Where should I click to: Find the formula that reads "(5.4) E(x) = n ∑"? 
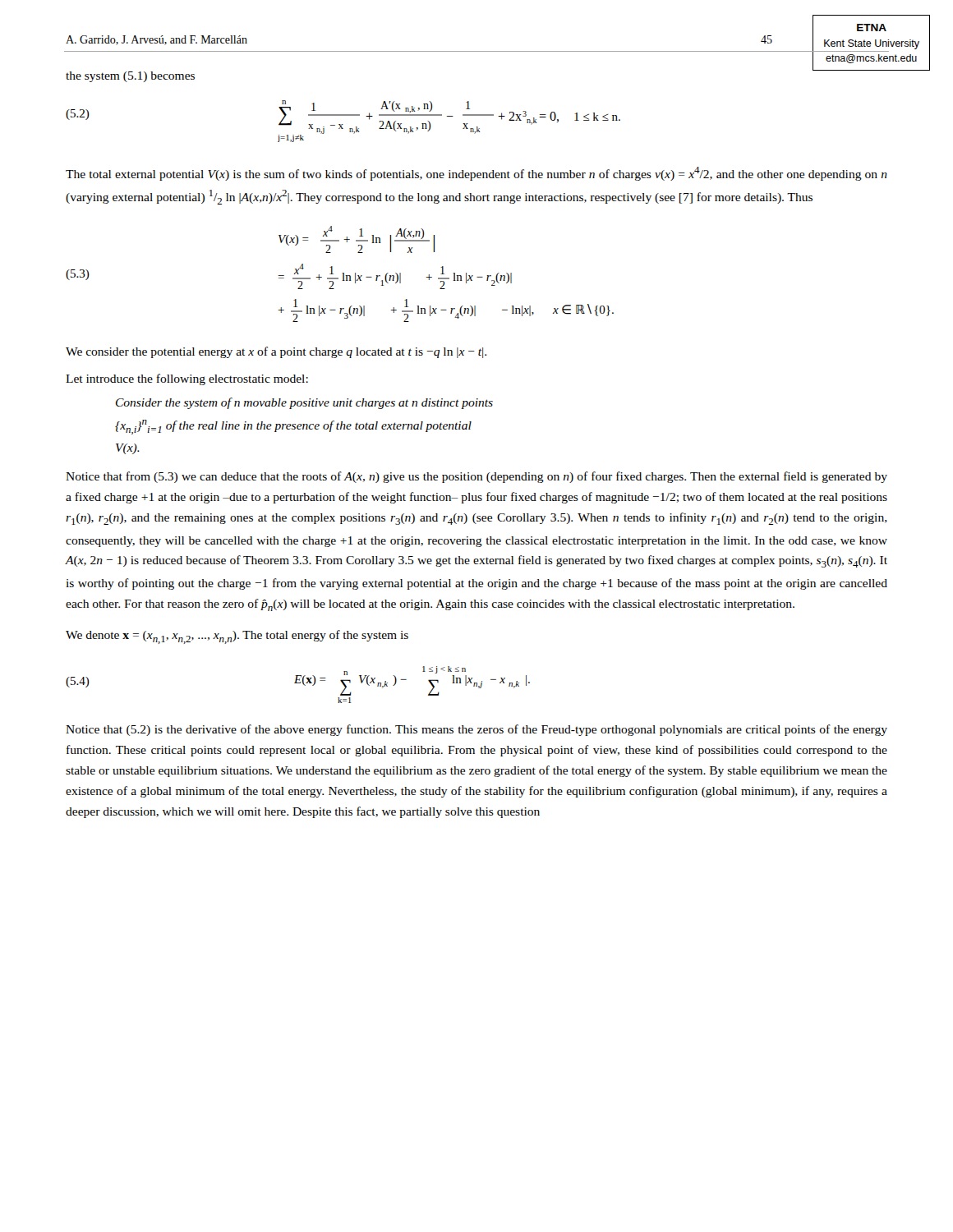pos(476,681)
